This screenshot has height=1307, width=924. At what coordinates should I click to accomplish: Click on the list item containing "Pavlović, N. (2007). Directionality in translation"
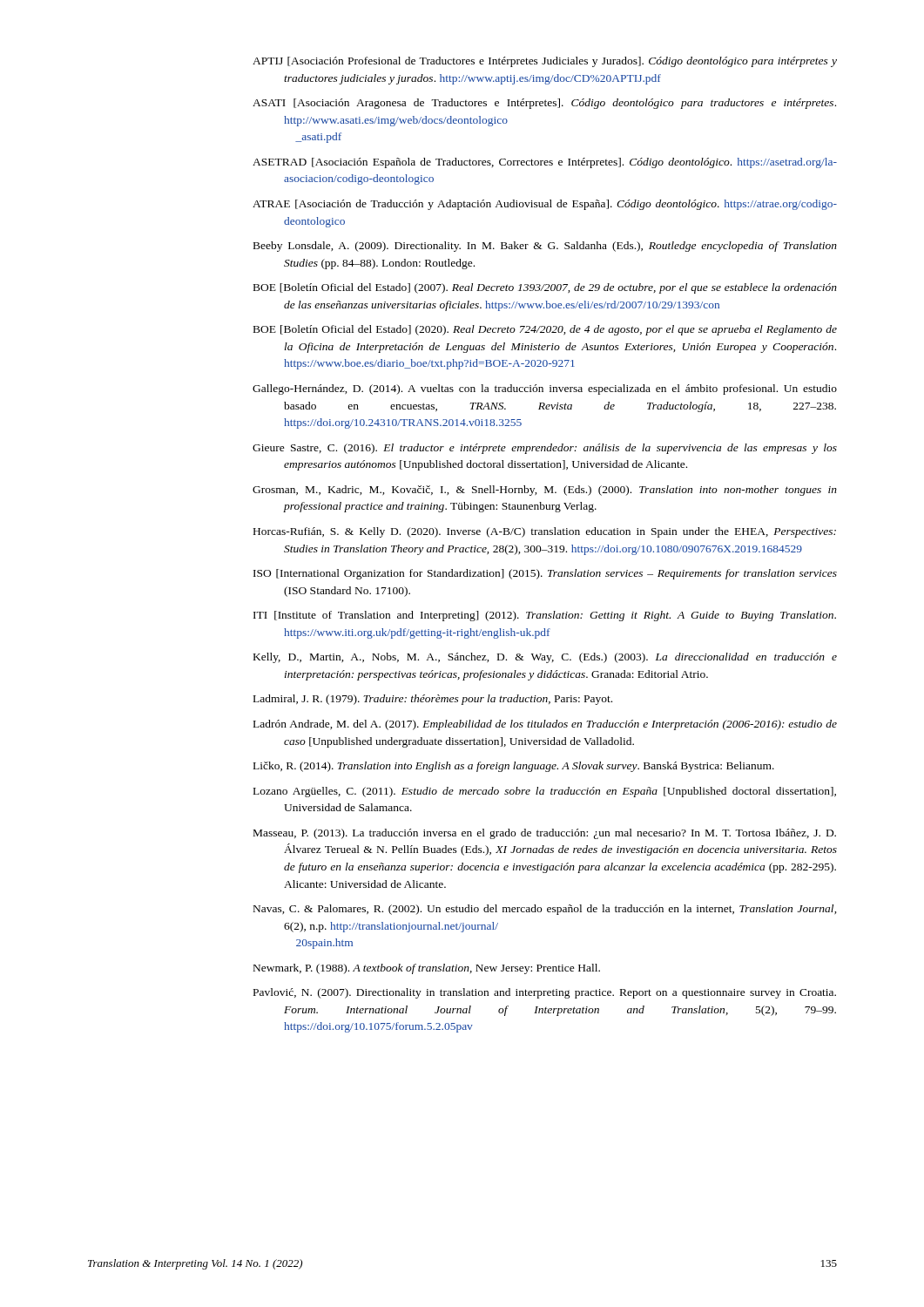(x=545, y=1009)
